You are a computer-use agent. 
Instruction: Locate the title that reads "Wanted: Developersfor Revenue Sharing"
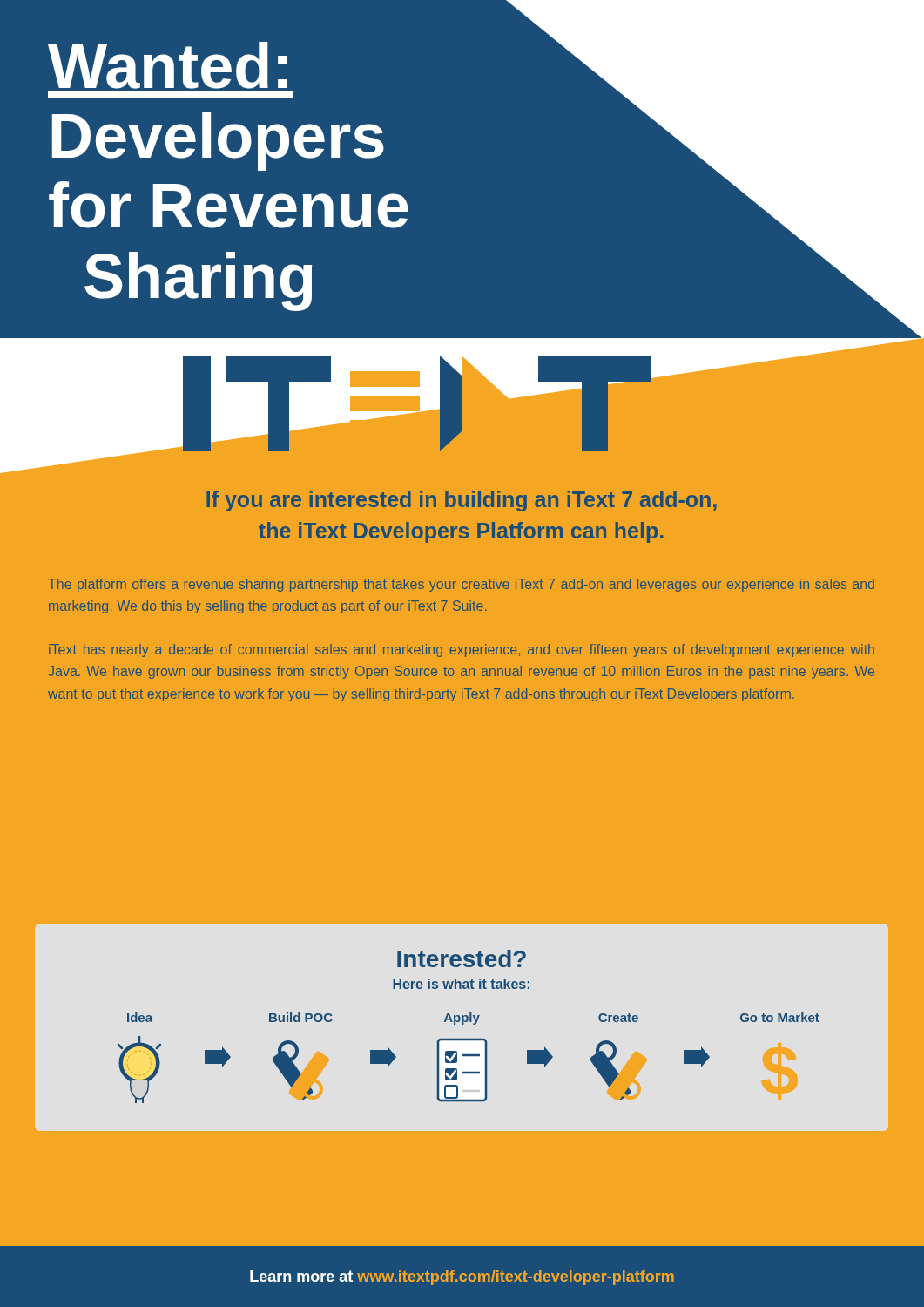click(229, 172)
